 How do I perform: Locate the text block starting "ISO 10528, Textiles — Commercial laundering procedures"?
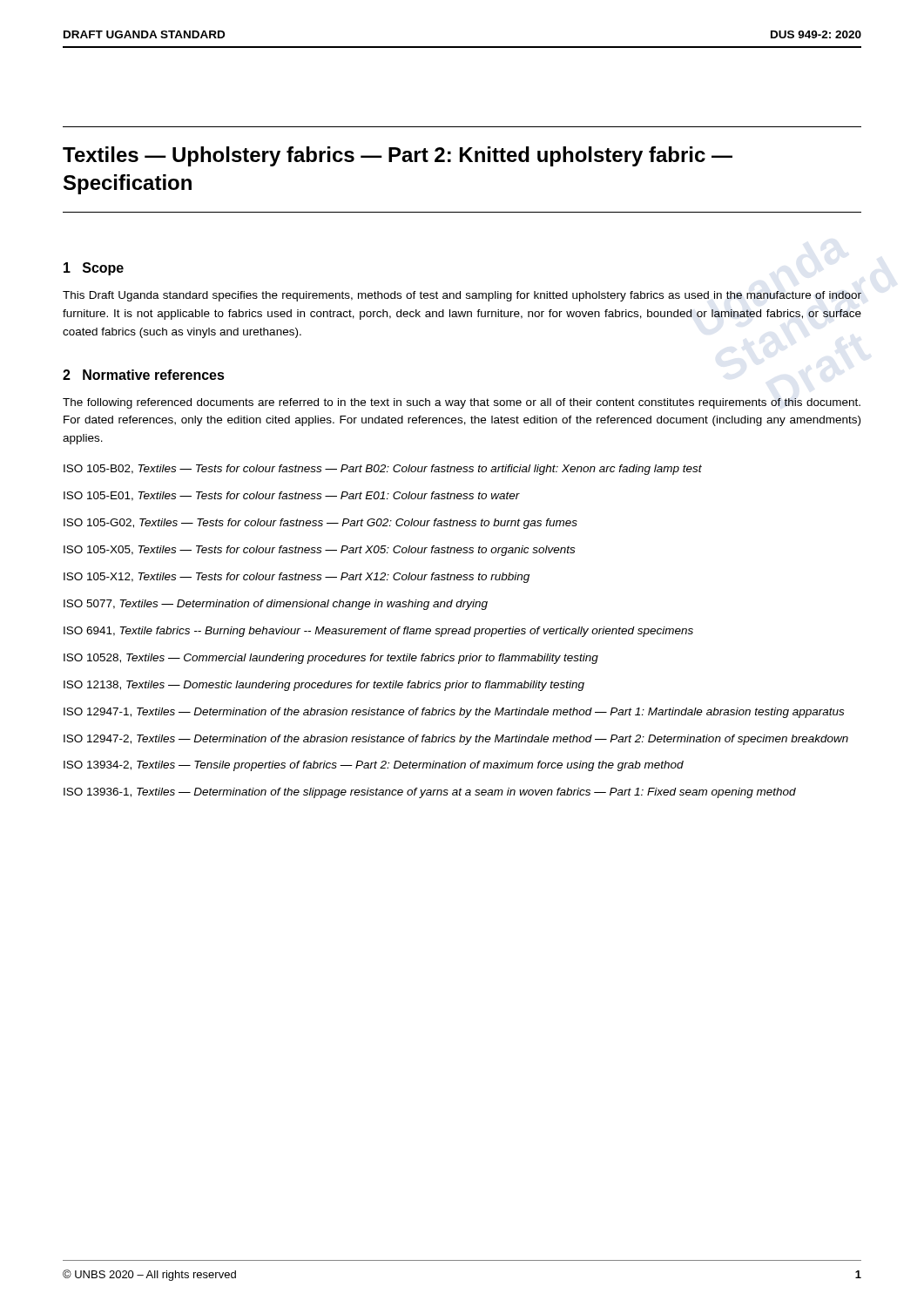point(330,657)
